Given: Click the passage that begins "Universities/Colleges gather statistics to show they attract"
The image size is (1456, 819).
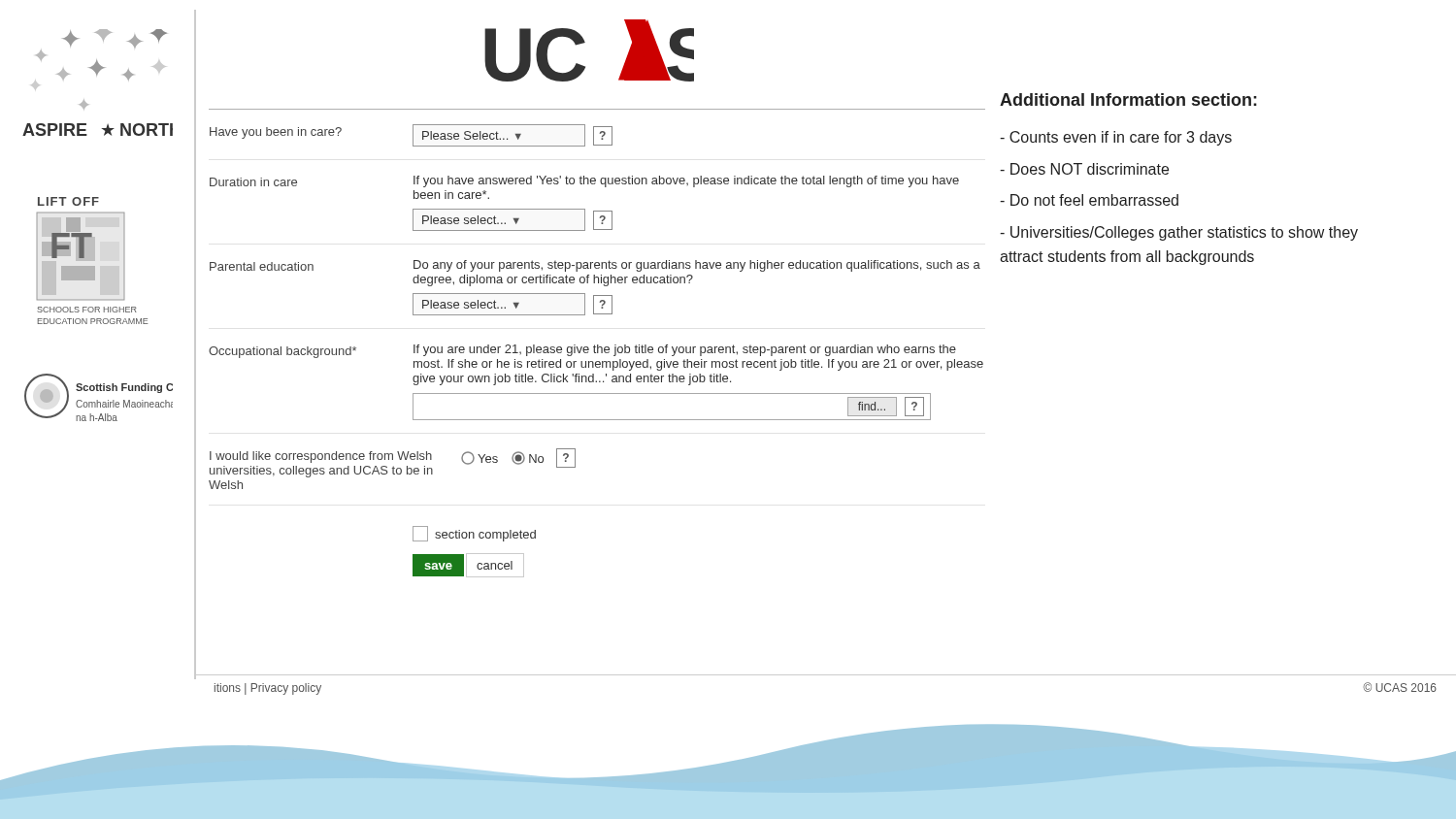Looking at the screenshot, I should [1179, 245].
